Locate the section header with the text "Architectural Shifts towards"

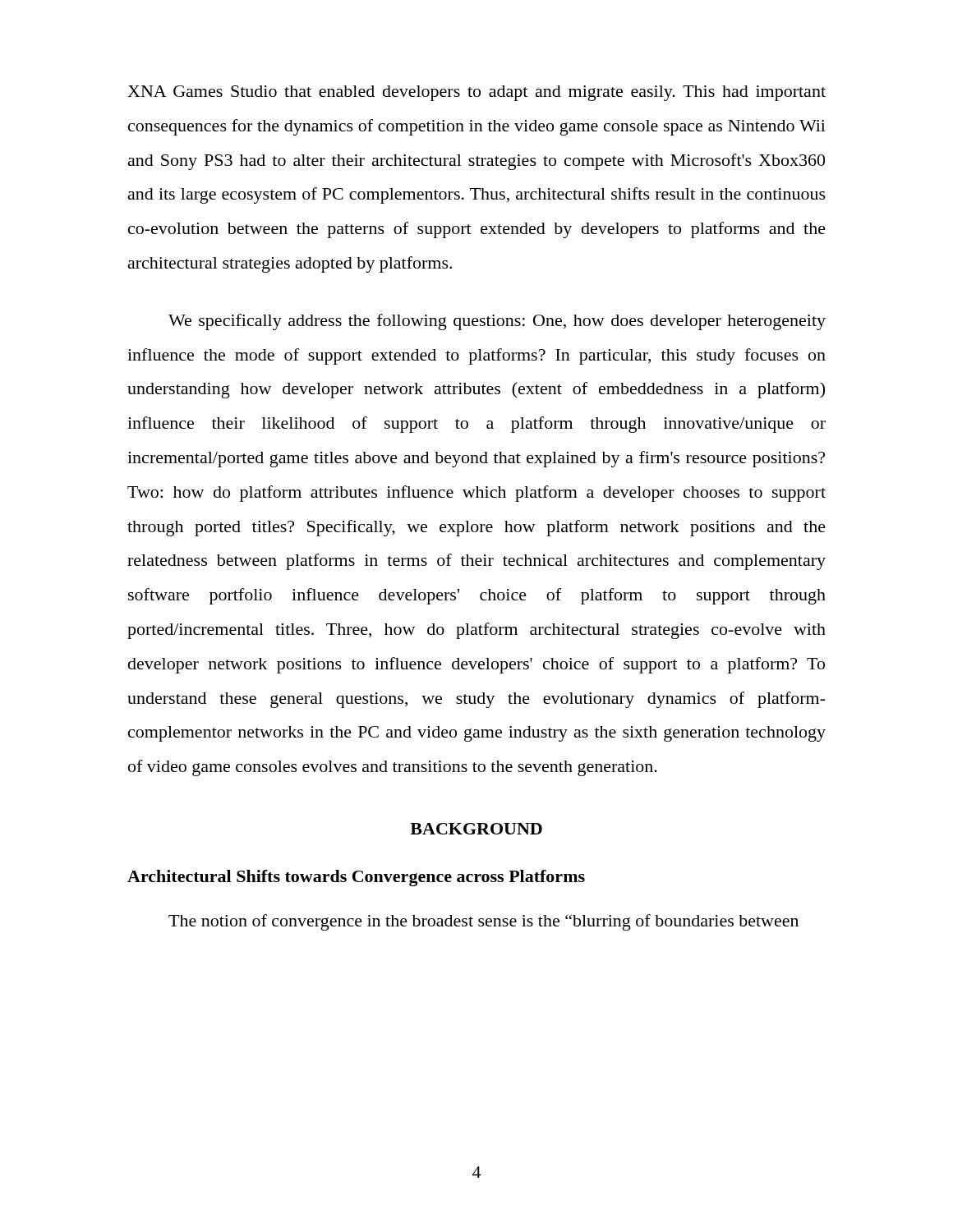tap(356, 876)
